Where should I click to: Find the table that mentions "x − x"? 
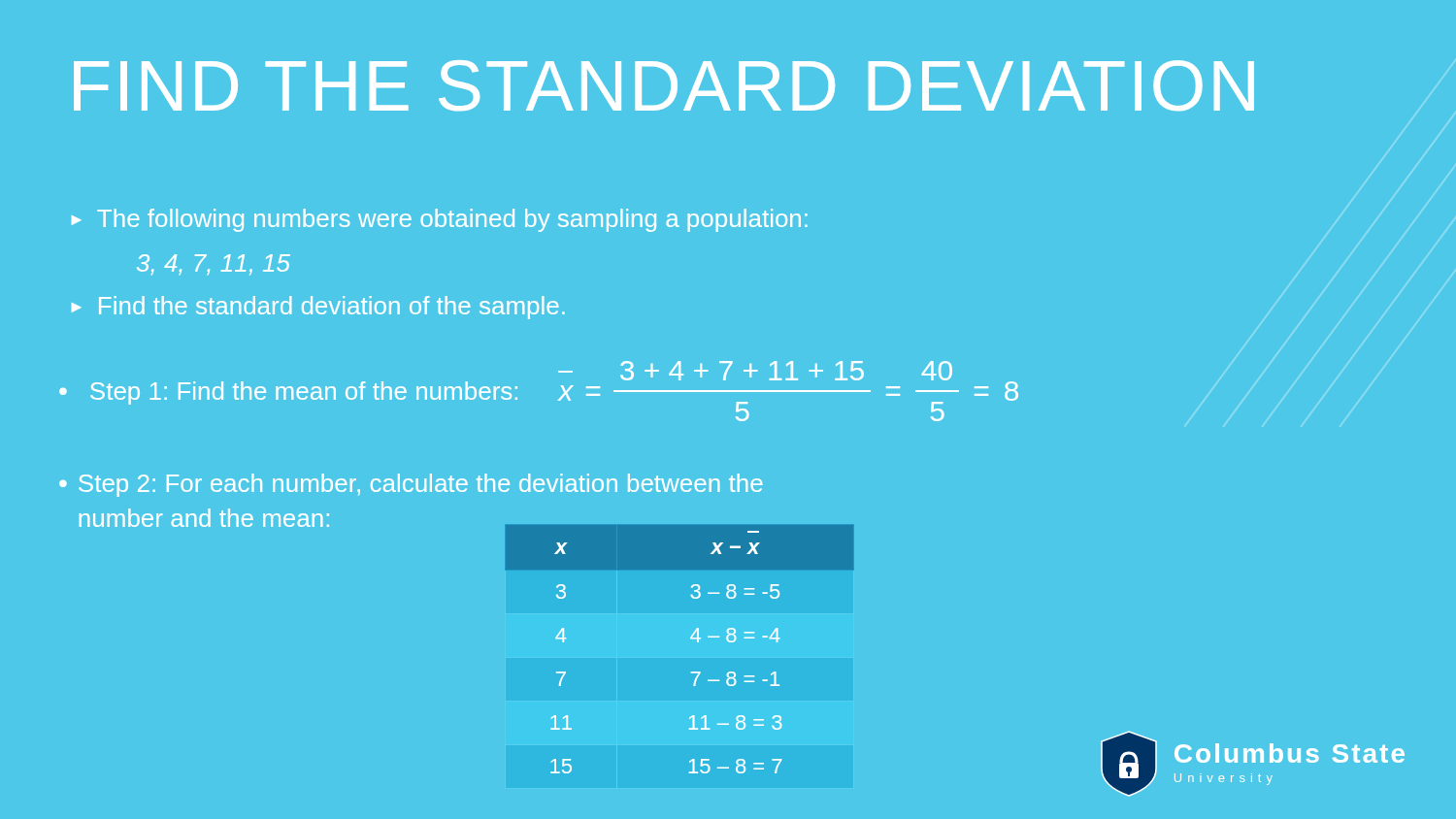(x=680, y=656)
